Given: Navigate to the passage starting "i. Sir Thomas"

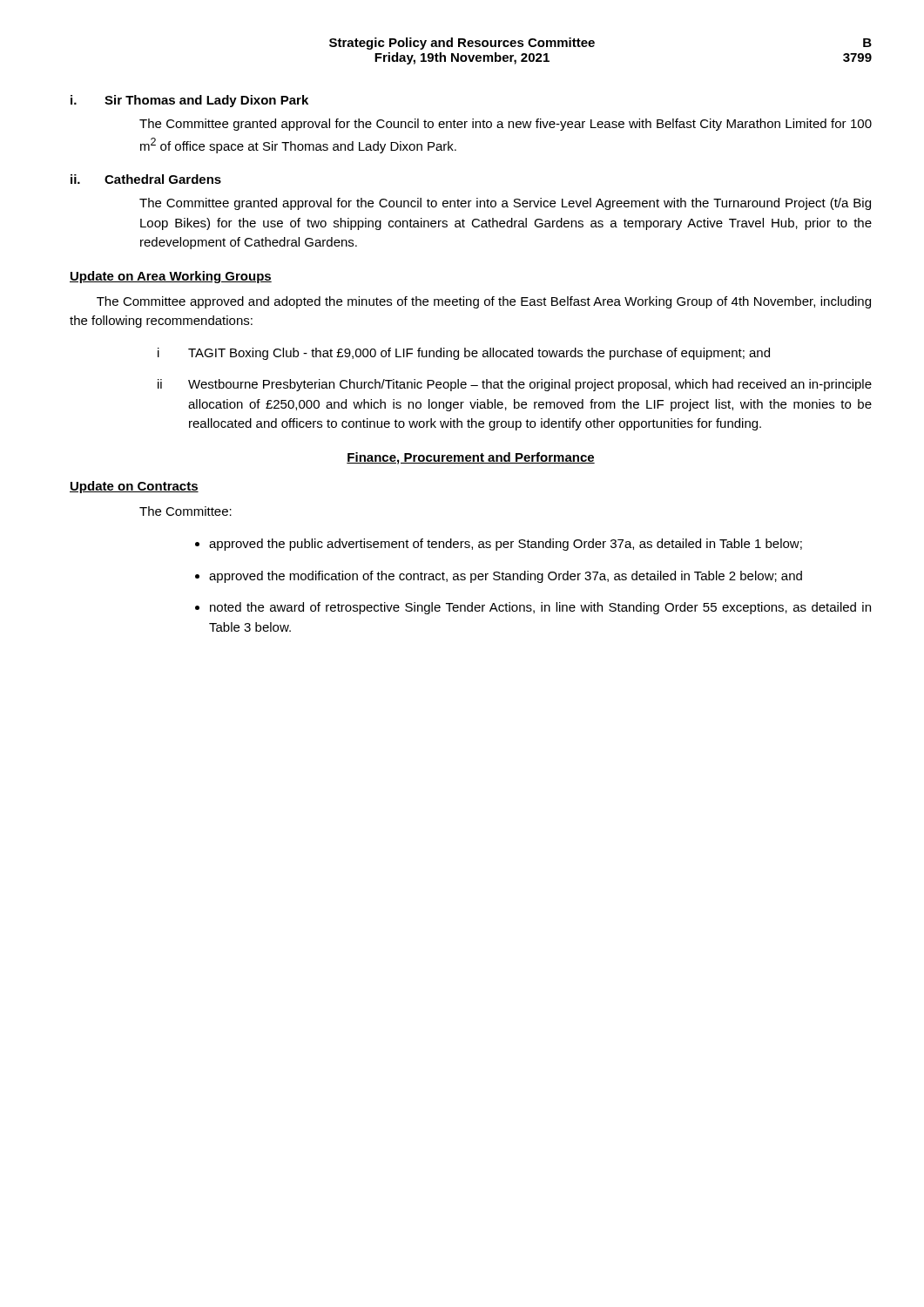Looking at the screenshot, I should [x=189, y=100].
